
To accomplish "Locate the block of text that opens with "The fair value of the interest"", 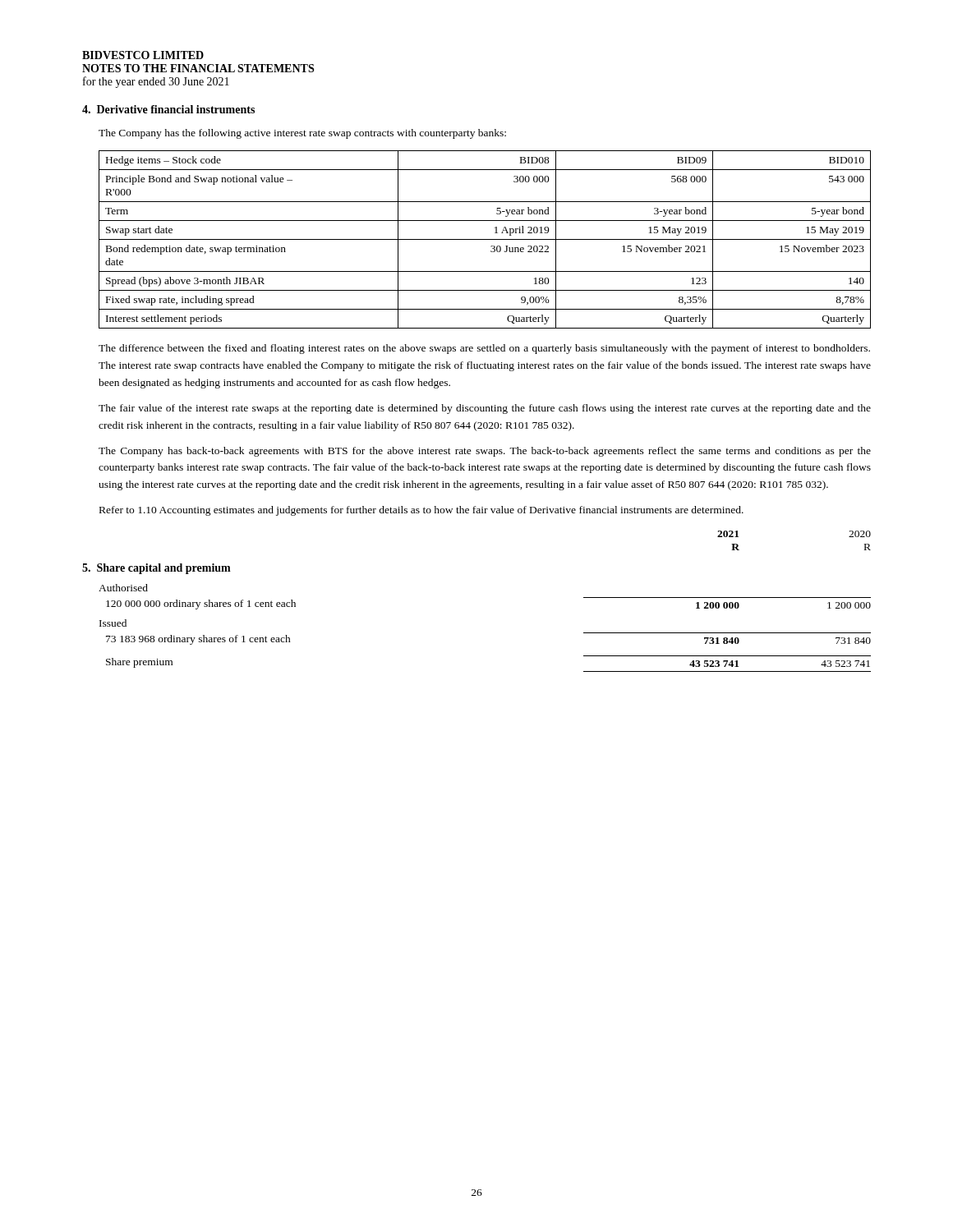I will [x=485, y=416].
